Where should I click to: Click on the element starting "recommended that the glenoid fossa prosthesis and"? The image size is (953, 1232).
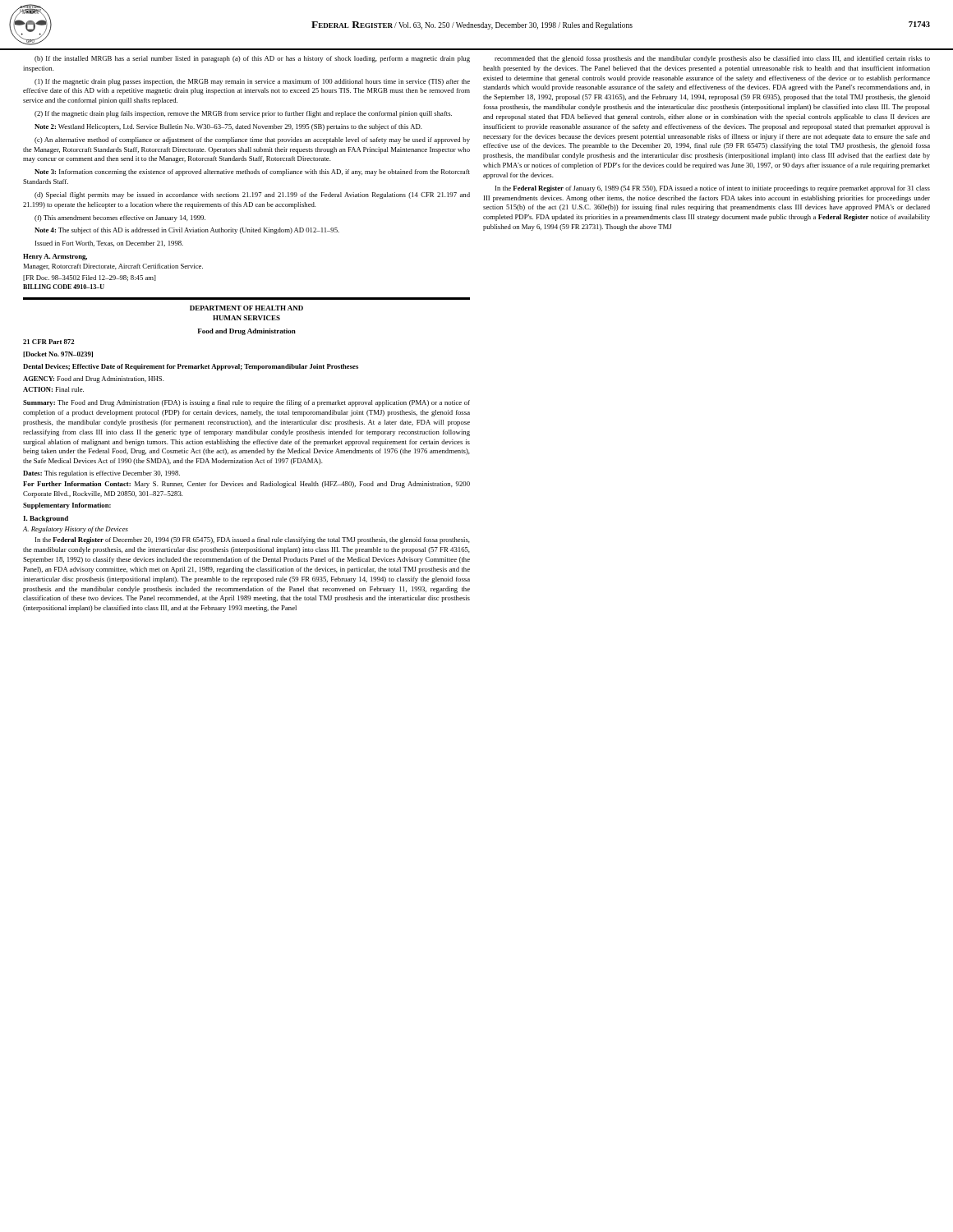coord(707,143)
